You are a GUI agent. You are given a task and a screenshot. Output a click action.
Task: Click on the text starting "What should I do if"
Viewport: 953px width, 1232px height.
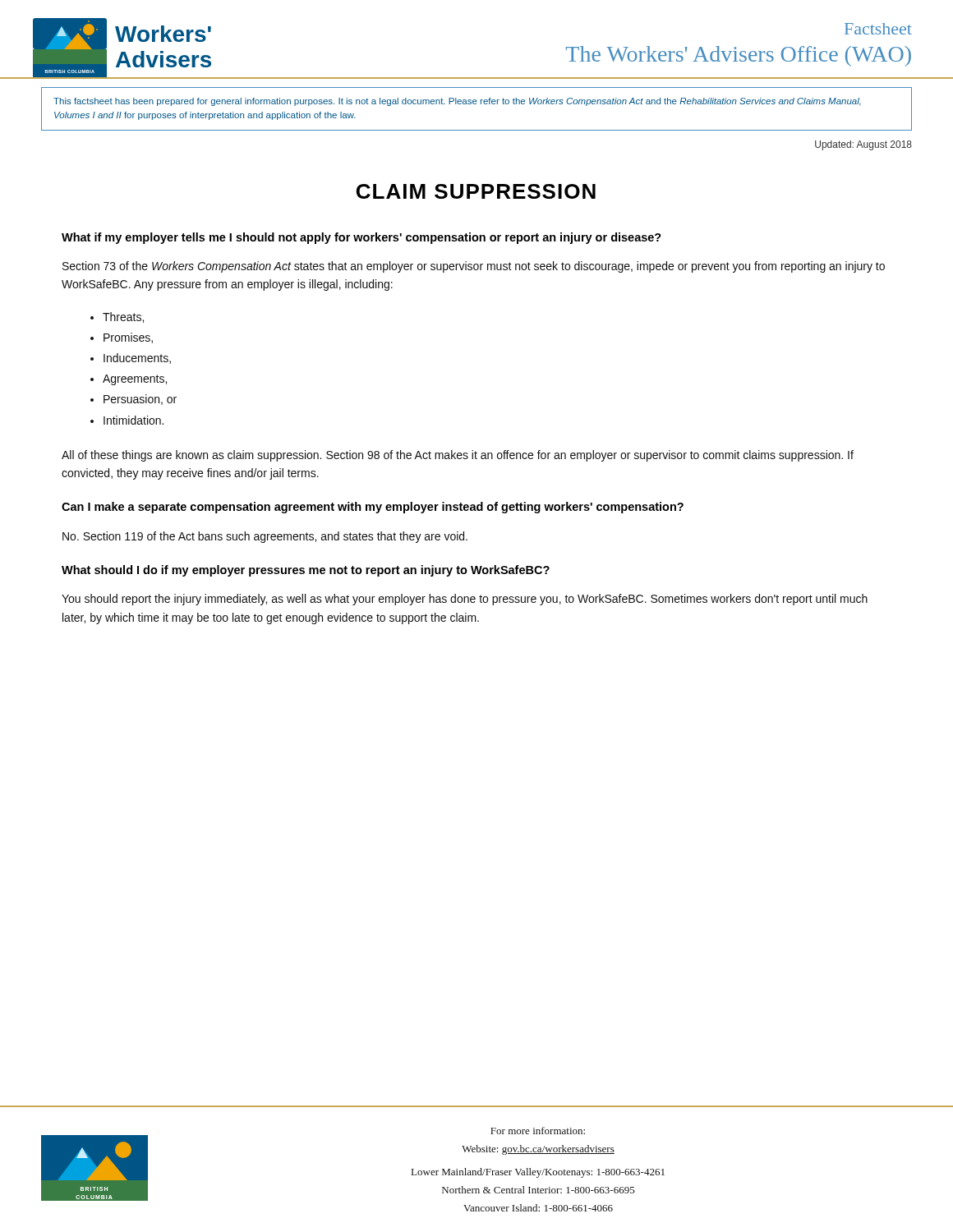[x=306, y=570]
